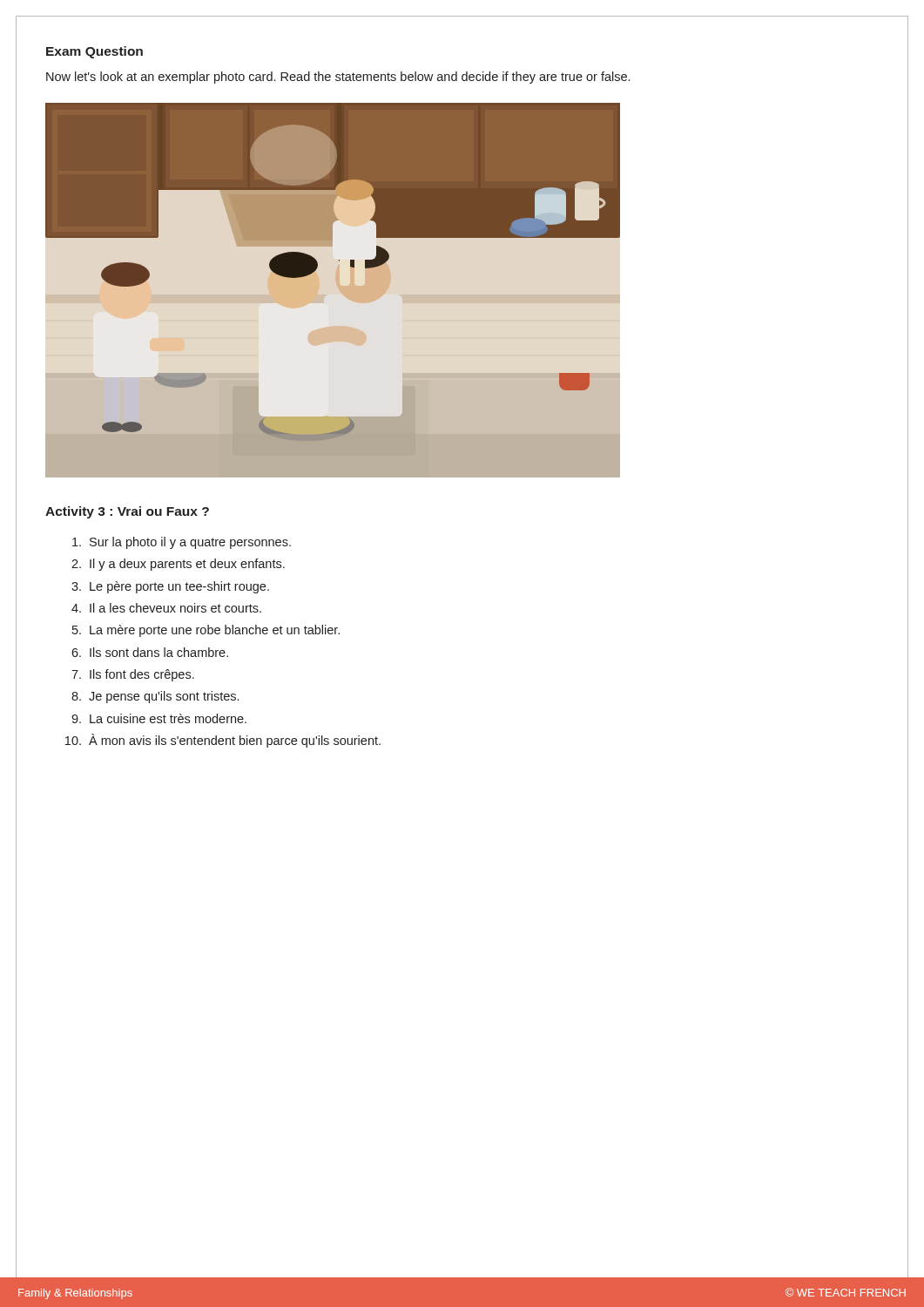Locate the text "Activity 3 : Vrai ou Faux ?"
The height and width of the screenshot is (1307, 924).
click(127, 511)
